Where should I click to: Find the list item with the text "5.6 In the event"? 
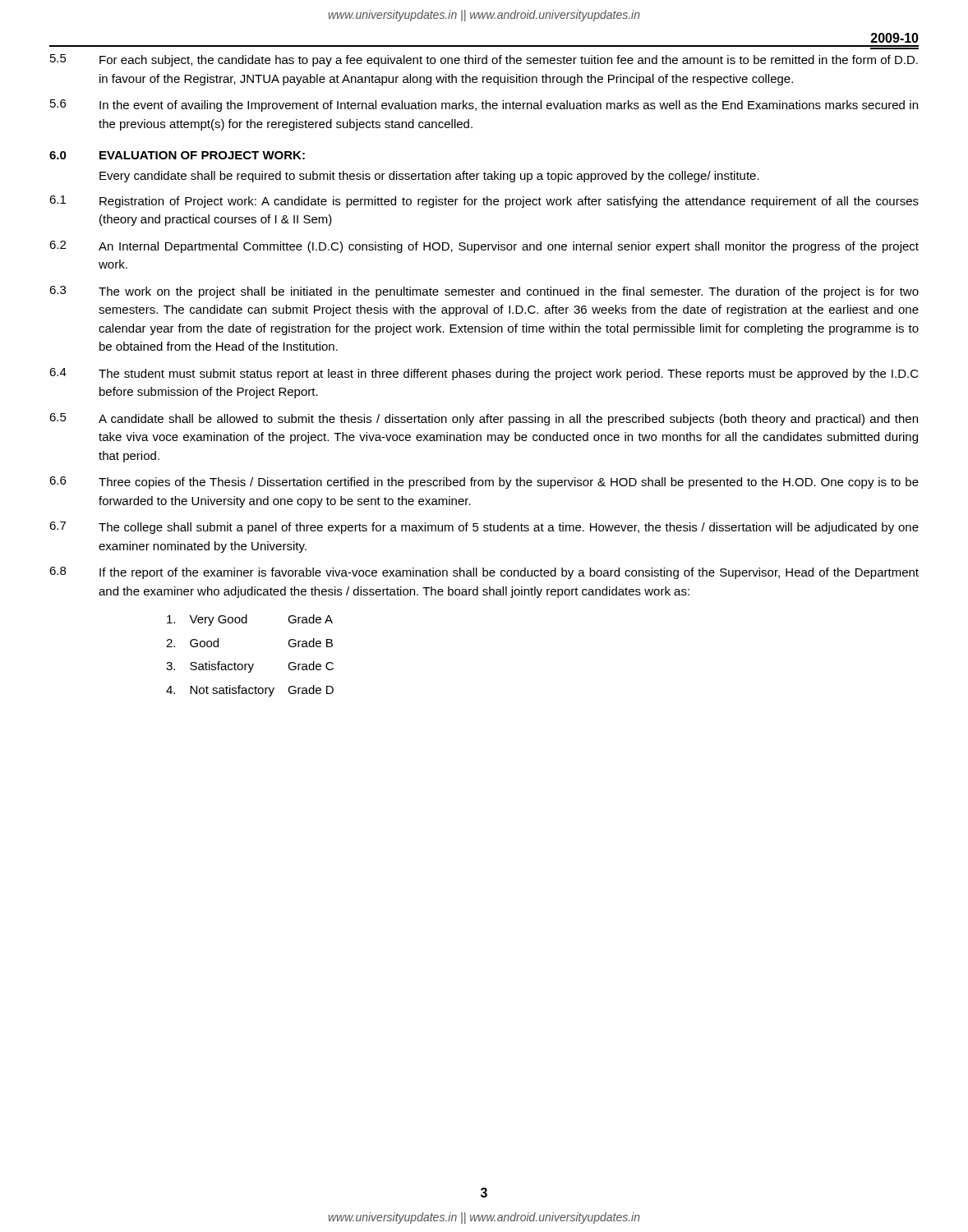(484, 115)
